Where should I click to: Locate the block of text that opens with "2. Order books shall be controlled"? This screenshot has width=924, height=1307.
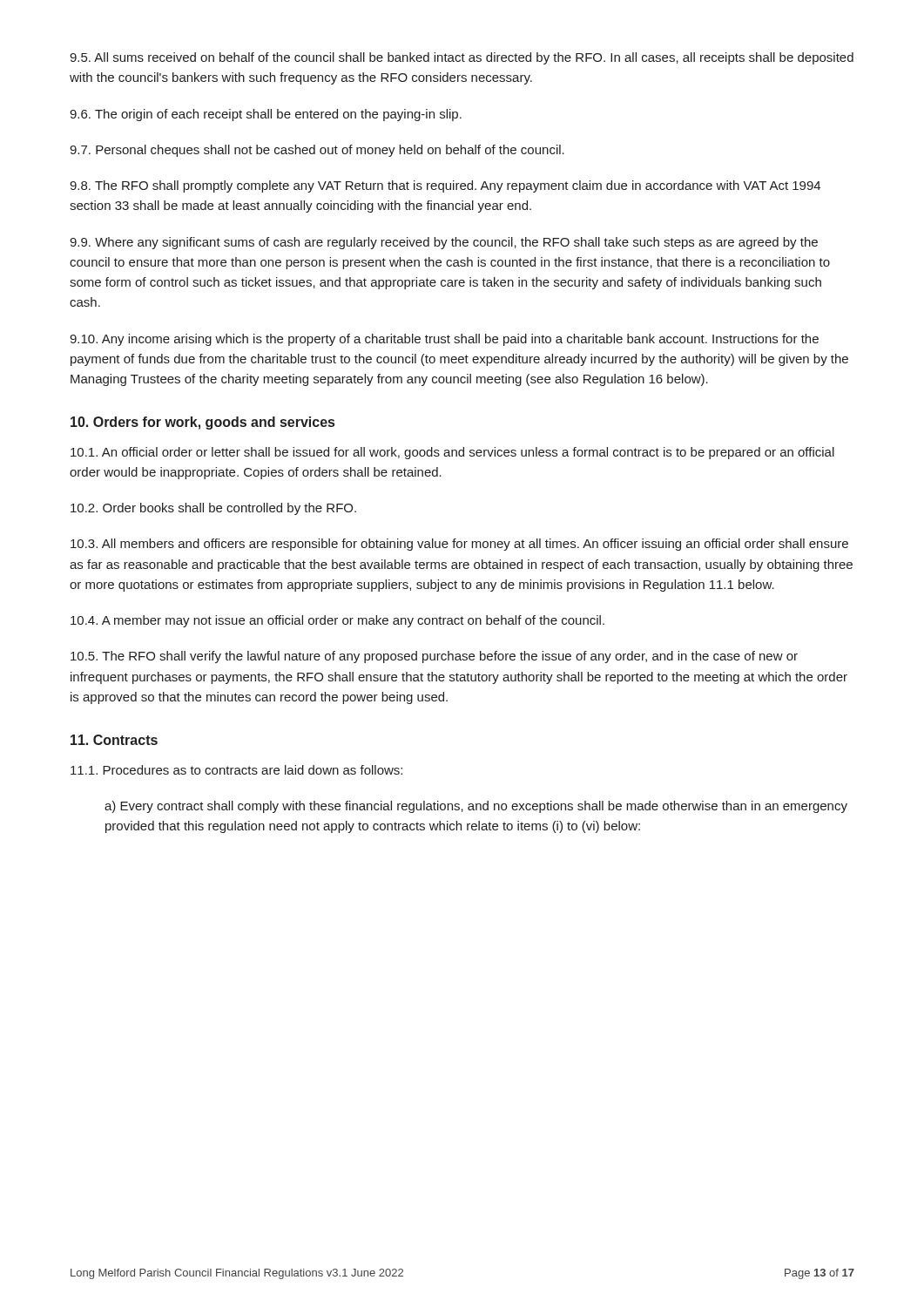point(213,508)
